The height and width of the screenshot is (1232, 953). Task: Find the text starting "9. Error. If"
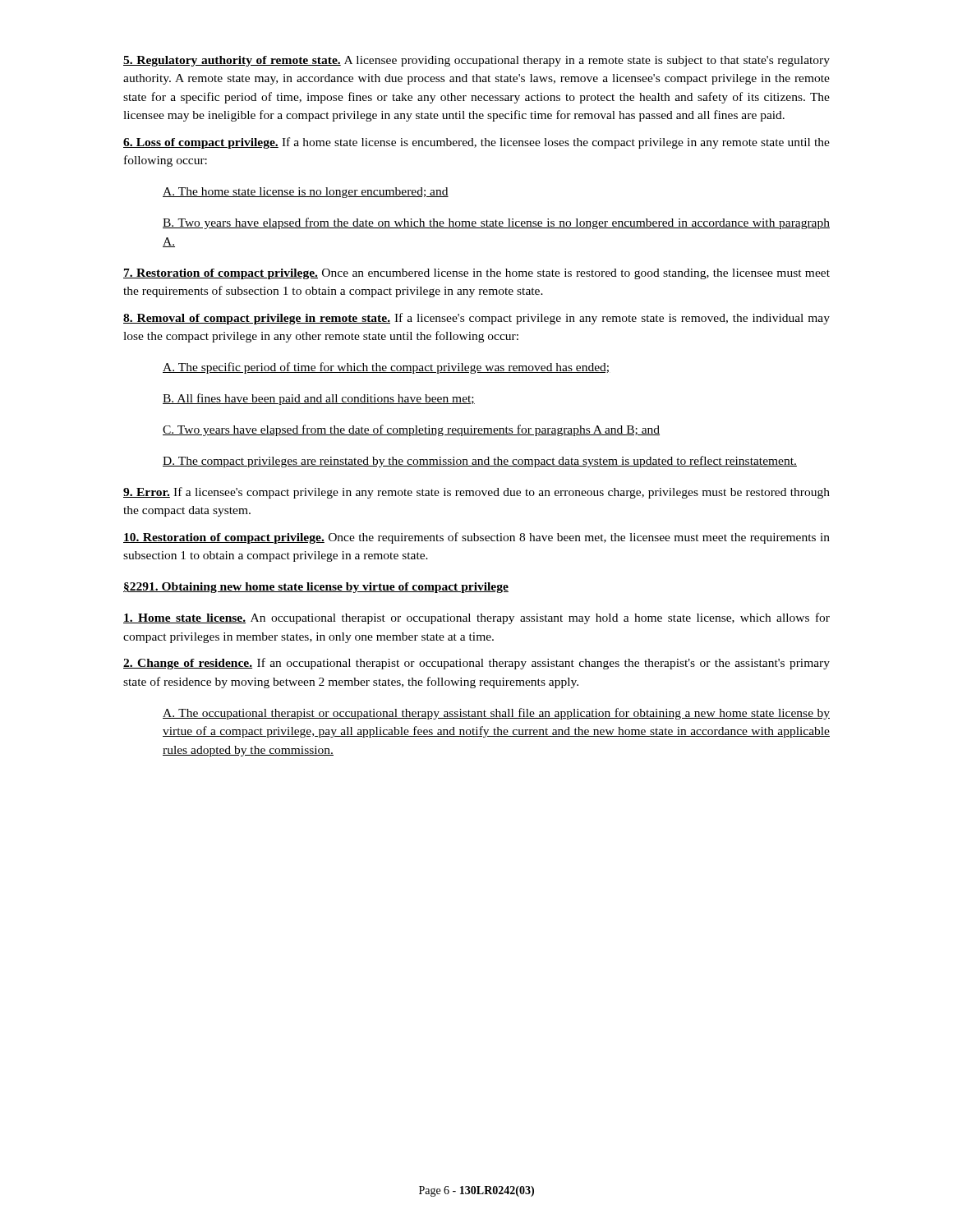coord(476,501)
